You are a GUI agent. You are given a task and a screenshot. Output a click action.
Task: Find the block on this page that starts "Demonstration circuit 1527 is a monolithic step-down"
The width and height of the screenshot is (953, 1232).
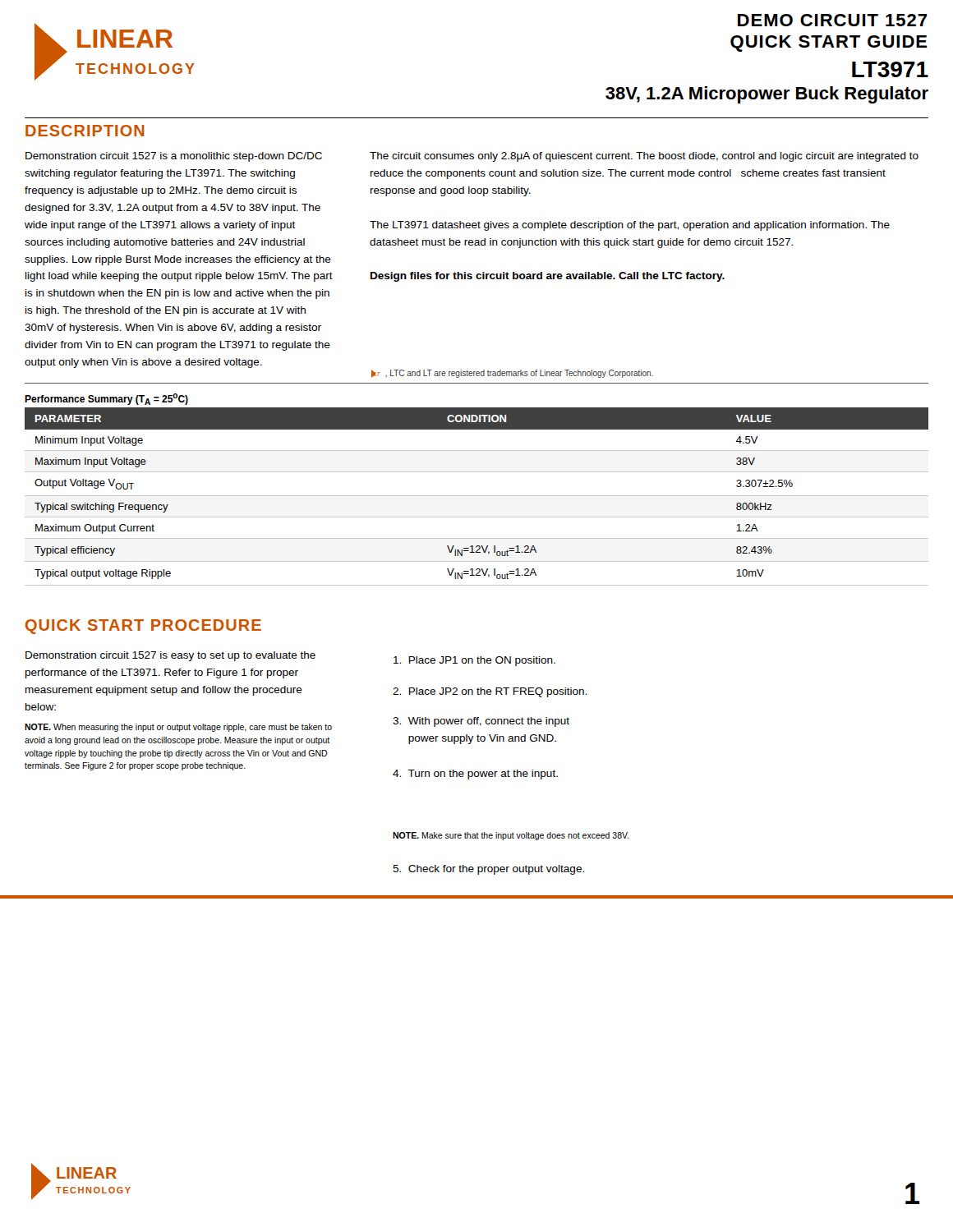point(178,259)
